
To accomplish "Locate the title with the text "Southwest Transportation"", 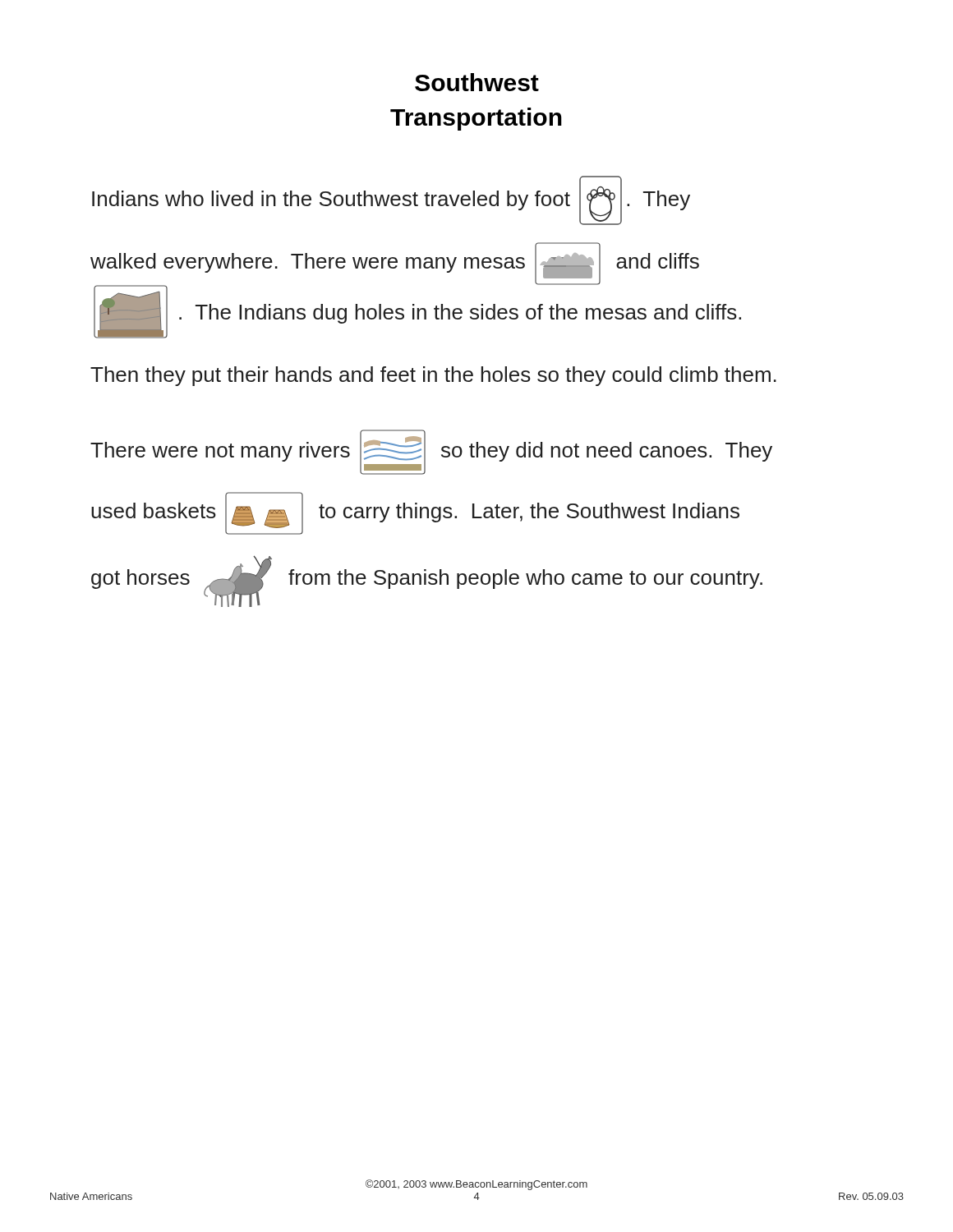I will pos(476,100).
